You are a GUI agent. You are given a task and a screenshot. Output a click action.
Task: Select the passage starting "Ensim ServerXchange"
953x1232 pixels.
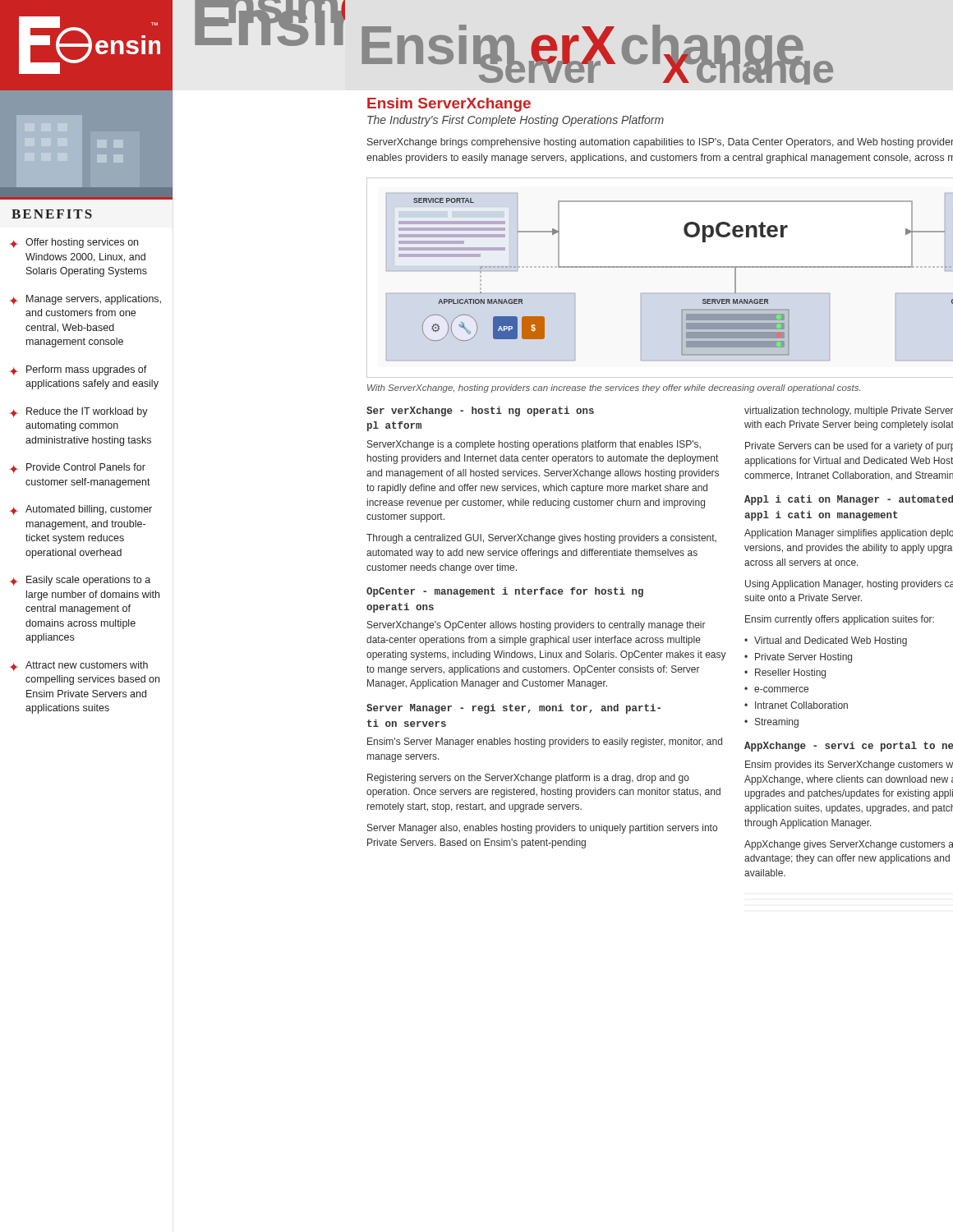click(449, 103)
